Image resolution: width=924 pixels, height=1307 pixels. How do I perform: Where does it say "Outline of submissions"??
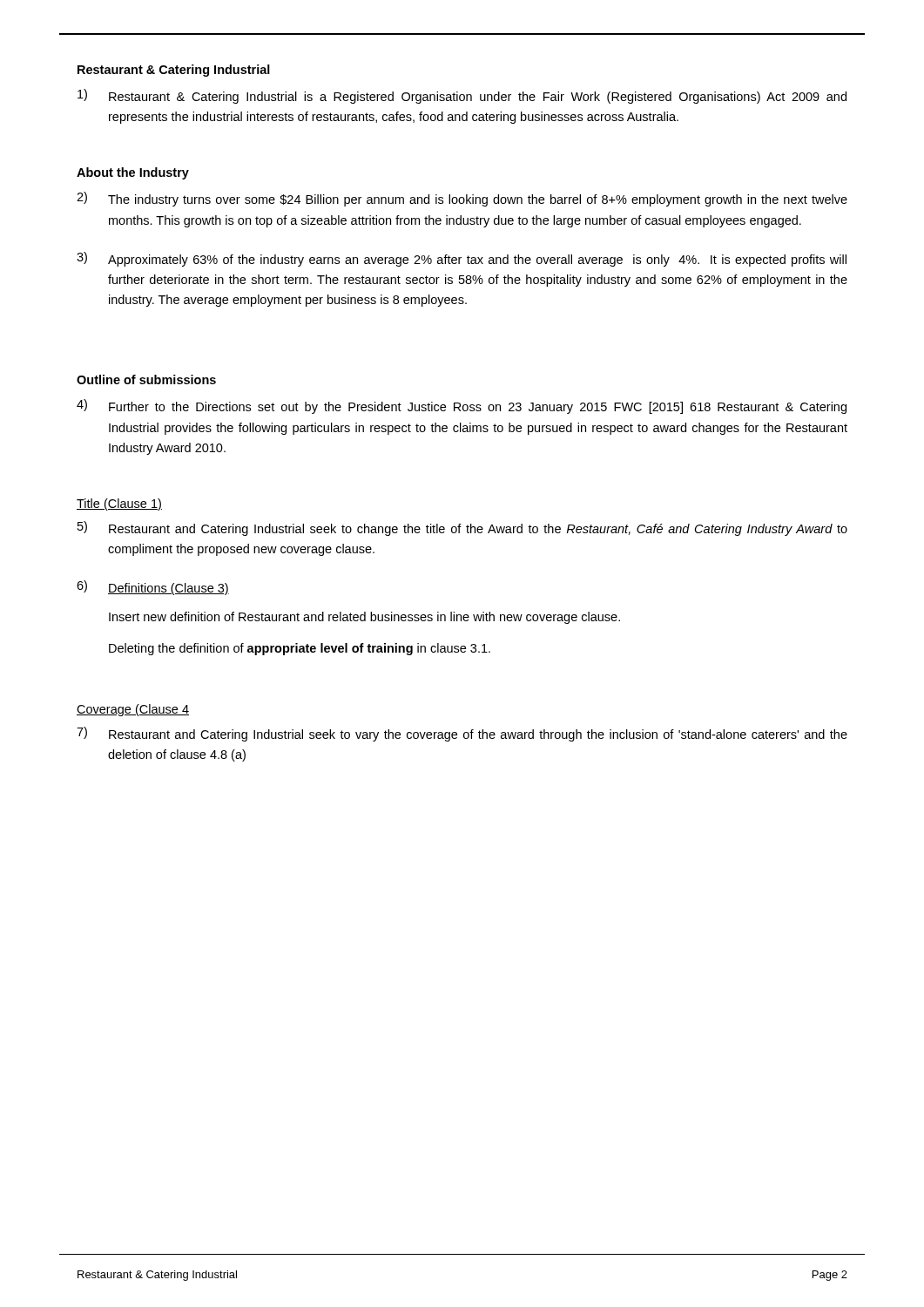[146, 380]
